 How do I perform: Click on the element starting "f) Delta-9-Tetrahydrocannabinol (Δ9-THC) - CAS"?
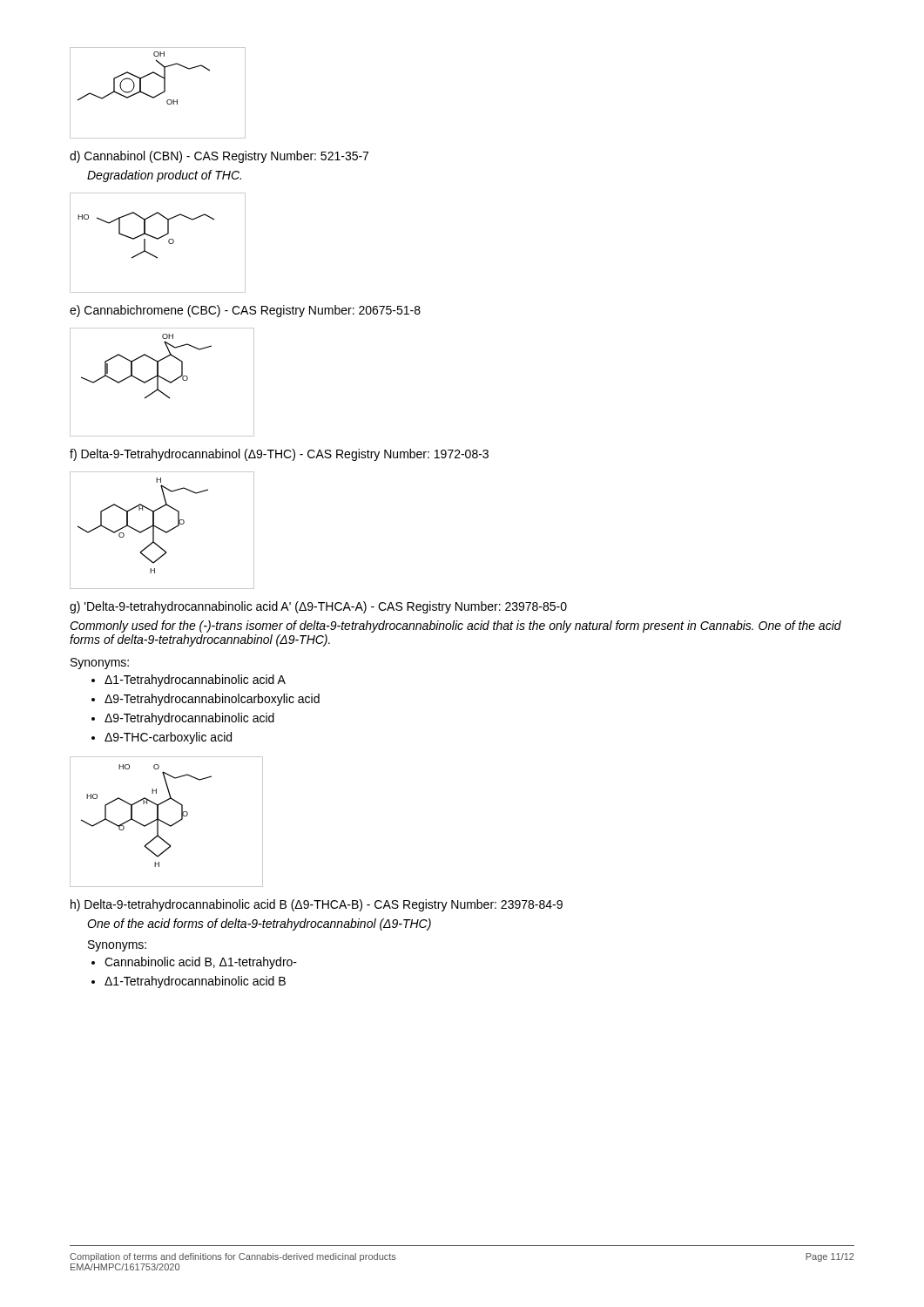(x=279, y=454)
